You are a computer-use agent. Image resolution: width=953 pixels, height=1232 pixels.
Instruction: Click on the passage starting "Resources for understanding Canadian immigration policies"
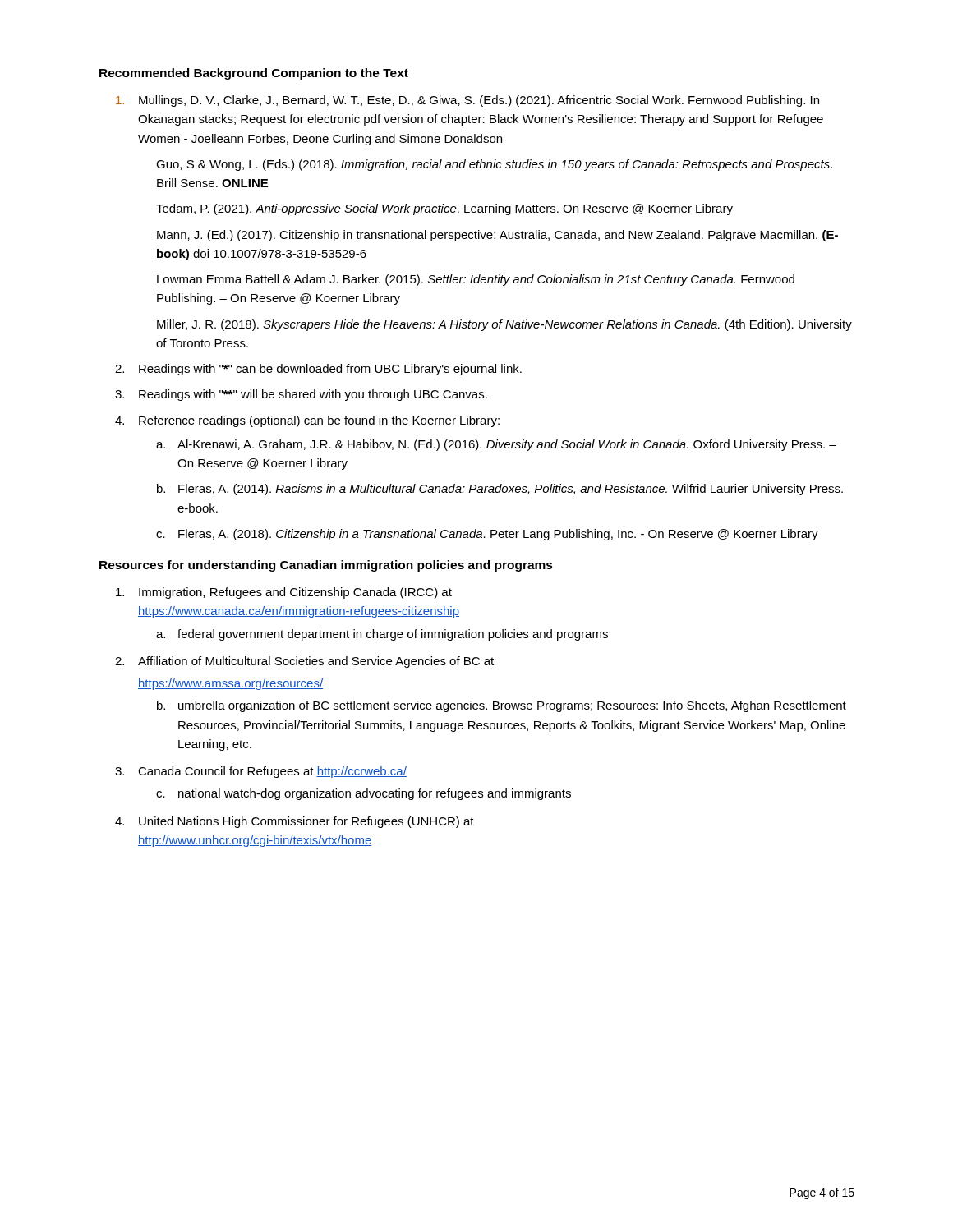click(326, 565)
